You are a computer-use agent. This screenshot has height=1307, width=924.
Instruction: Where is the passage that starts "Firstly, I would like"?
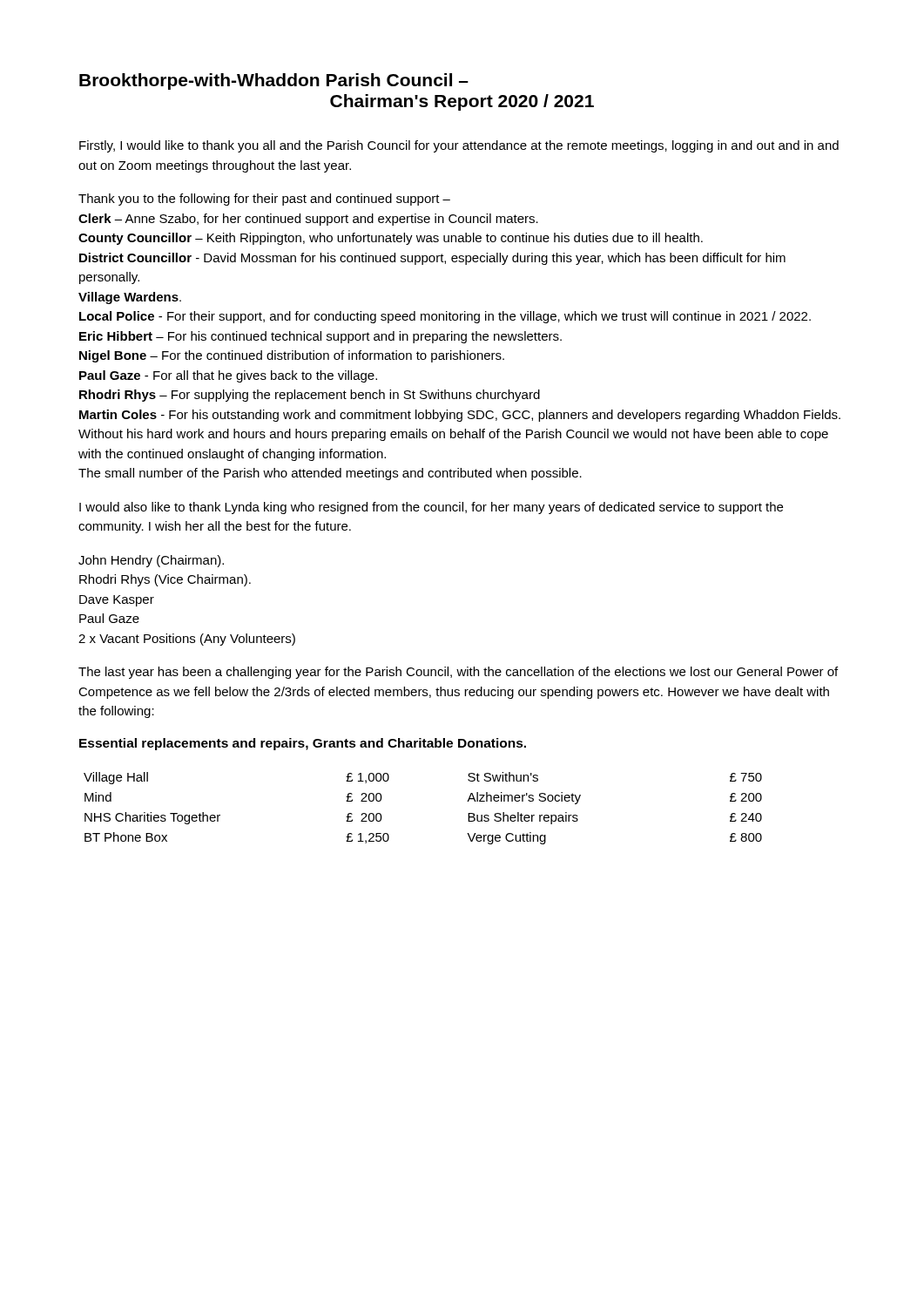459,155
